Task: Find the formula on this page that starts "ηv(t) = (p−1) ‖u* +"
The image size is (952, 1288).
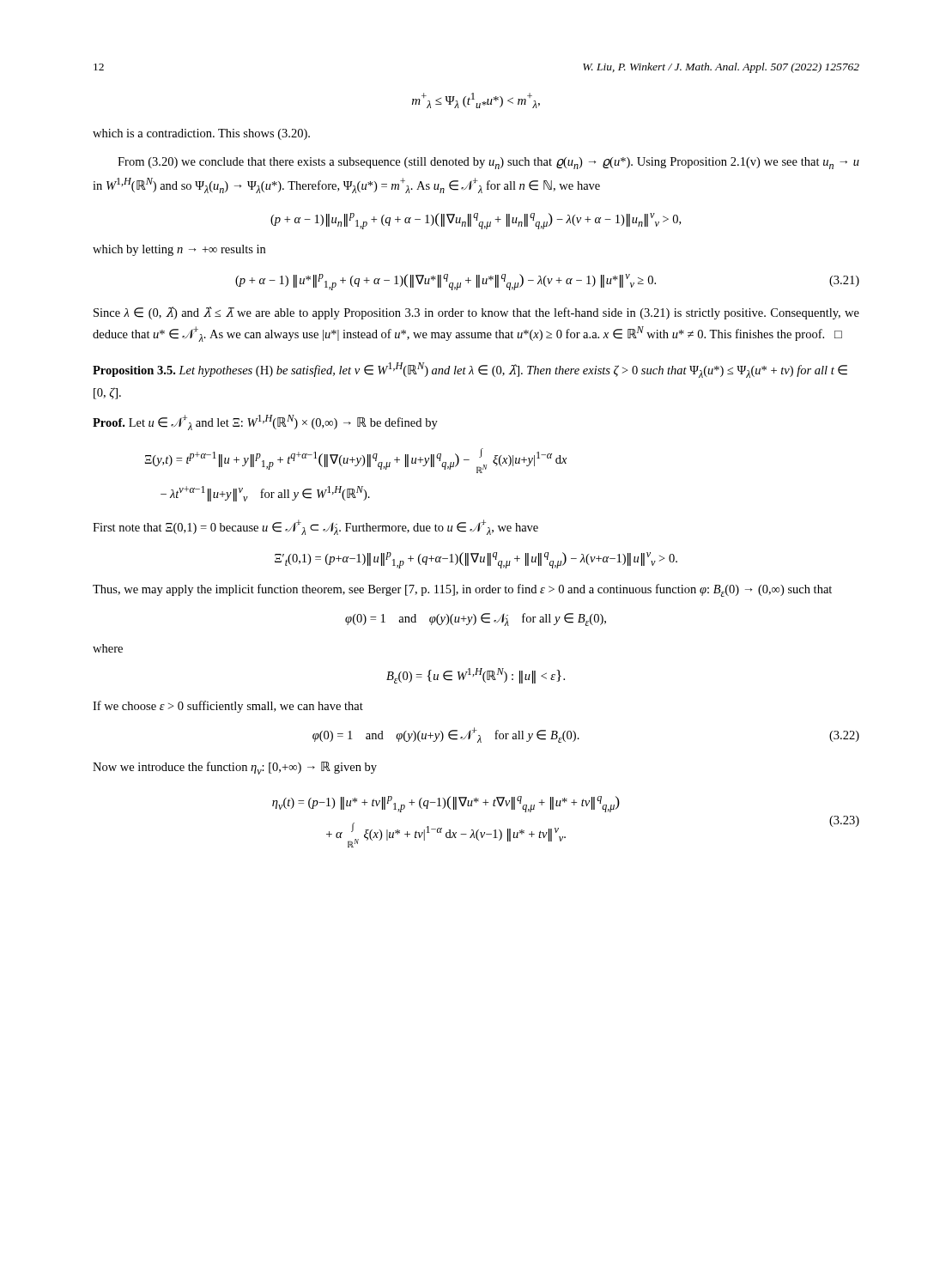Action: point(476,820)
